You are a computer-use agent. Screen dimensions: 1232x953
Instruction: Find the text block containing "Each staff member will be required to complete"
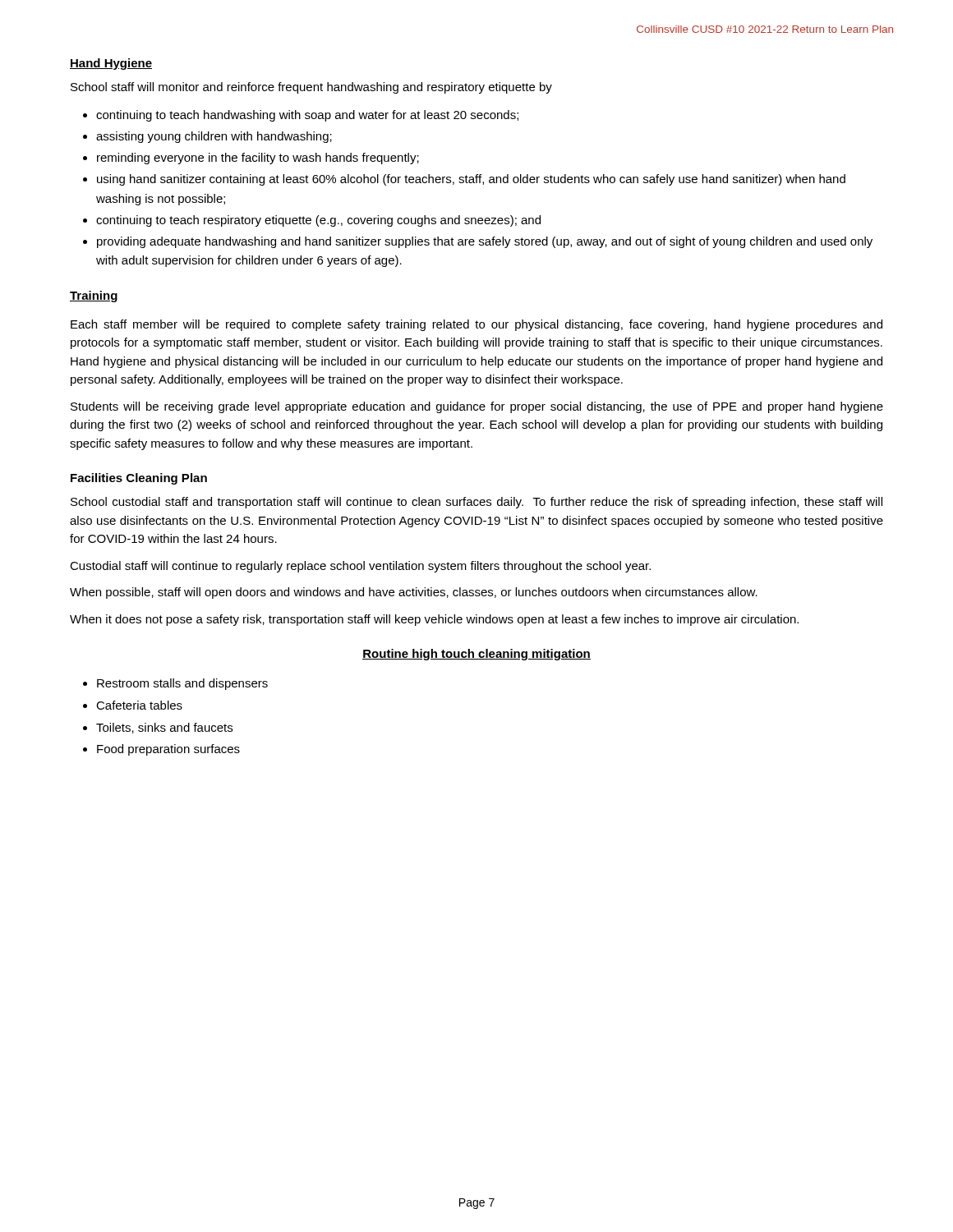476,351
